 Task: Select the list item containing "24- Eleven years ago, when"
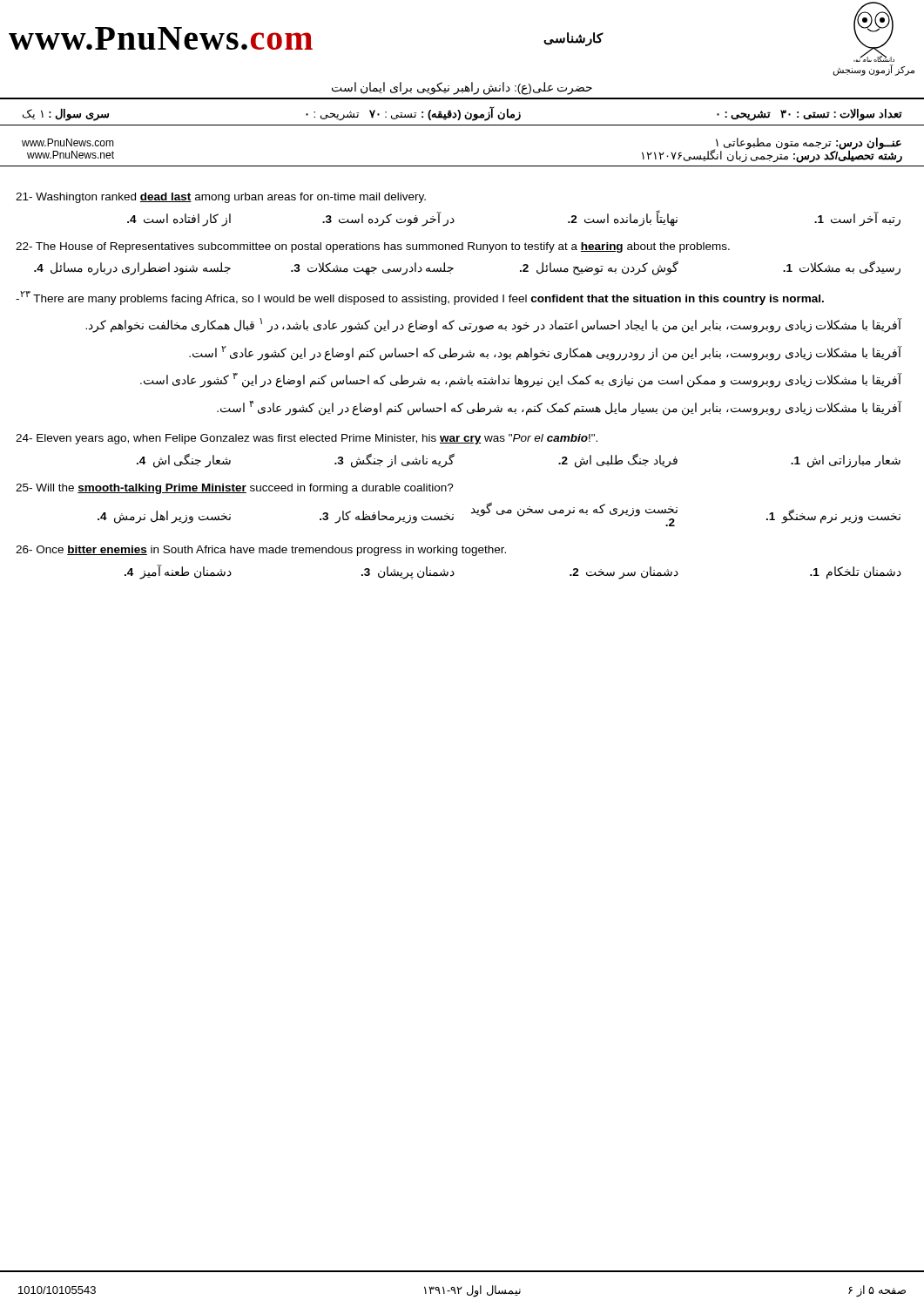click(x=462, y=448)
